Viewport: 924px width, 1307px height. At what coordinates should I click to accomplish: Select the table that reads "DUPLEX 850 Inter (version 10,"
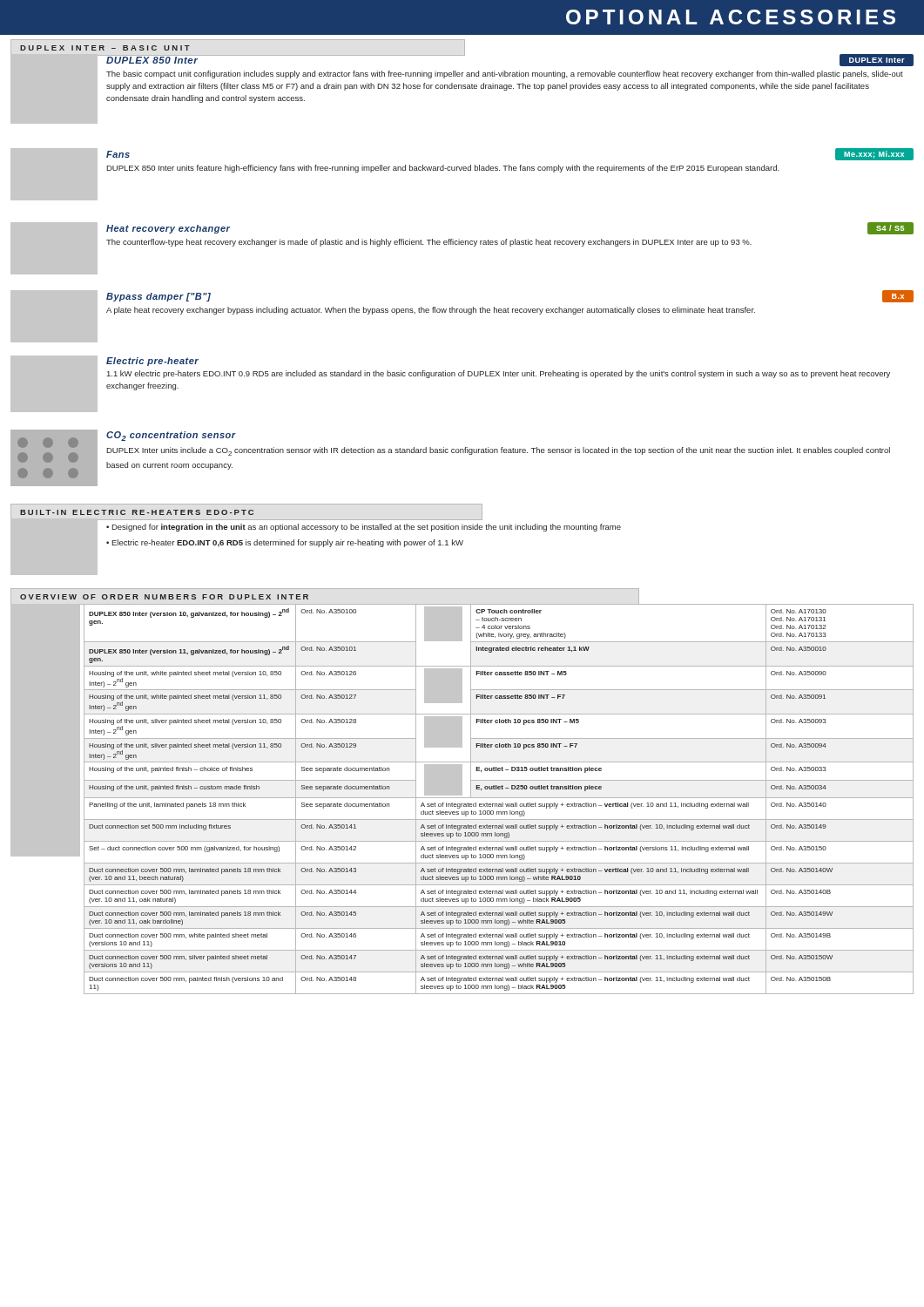(x=499, y=947)
